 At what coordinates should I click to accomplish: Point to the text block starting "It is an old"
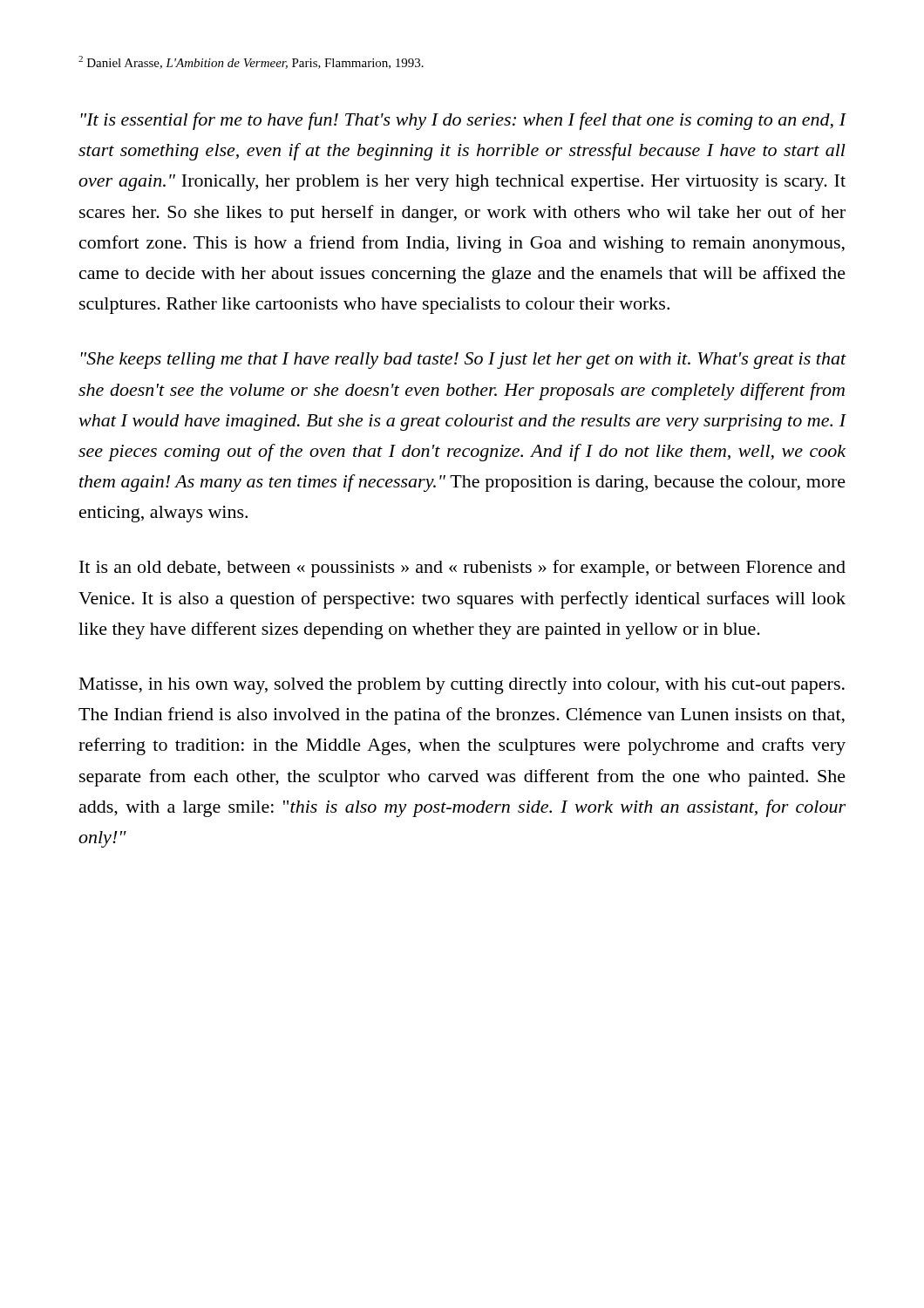pos(462,597)
